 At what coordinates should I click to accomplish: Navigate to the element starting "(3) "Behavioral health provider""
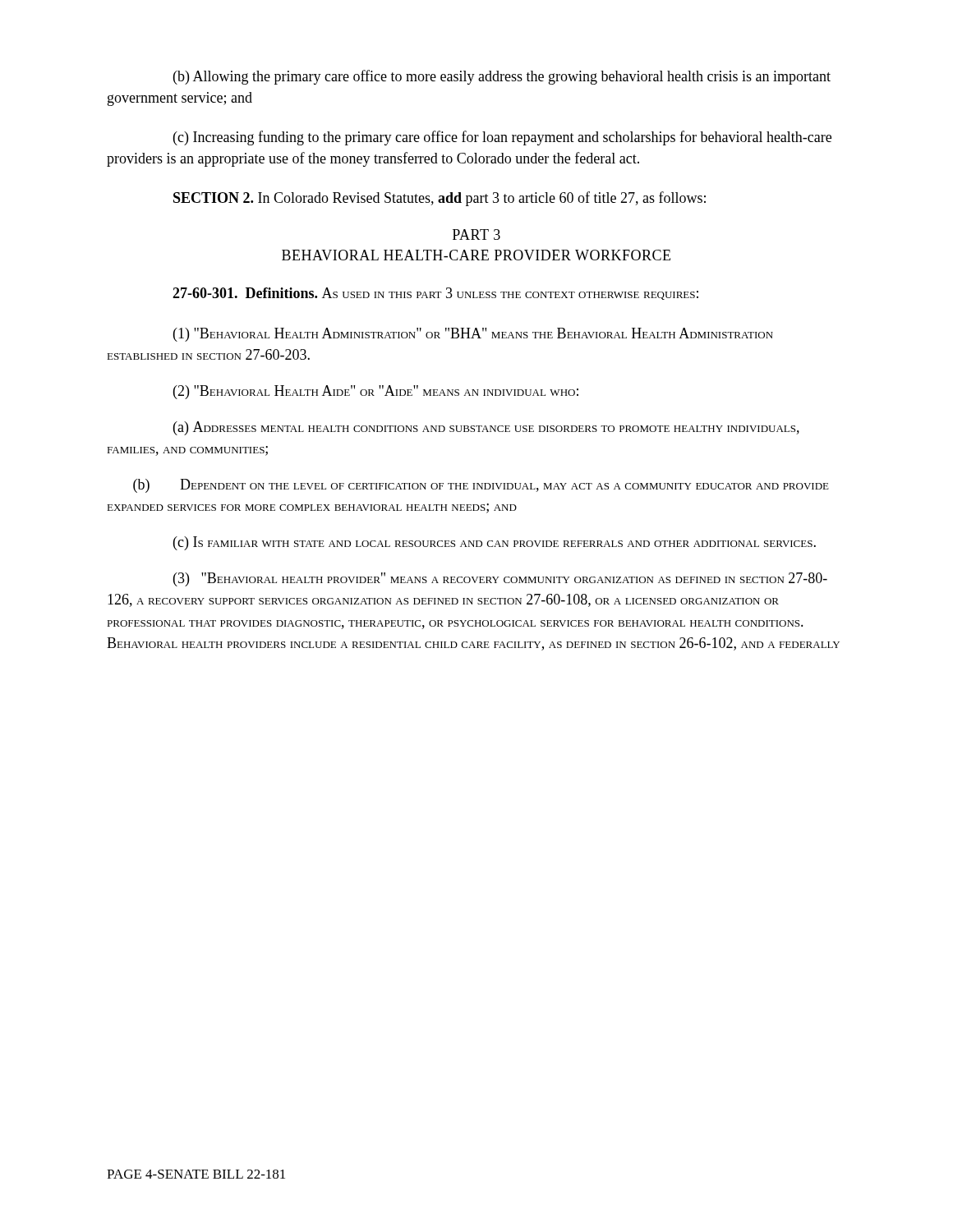pos(473,609)
